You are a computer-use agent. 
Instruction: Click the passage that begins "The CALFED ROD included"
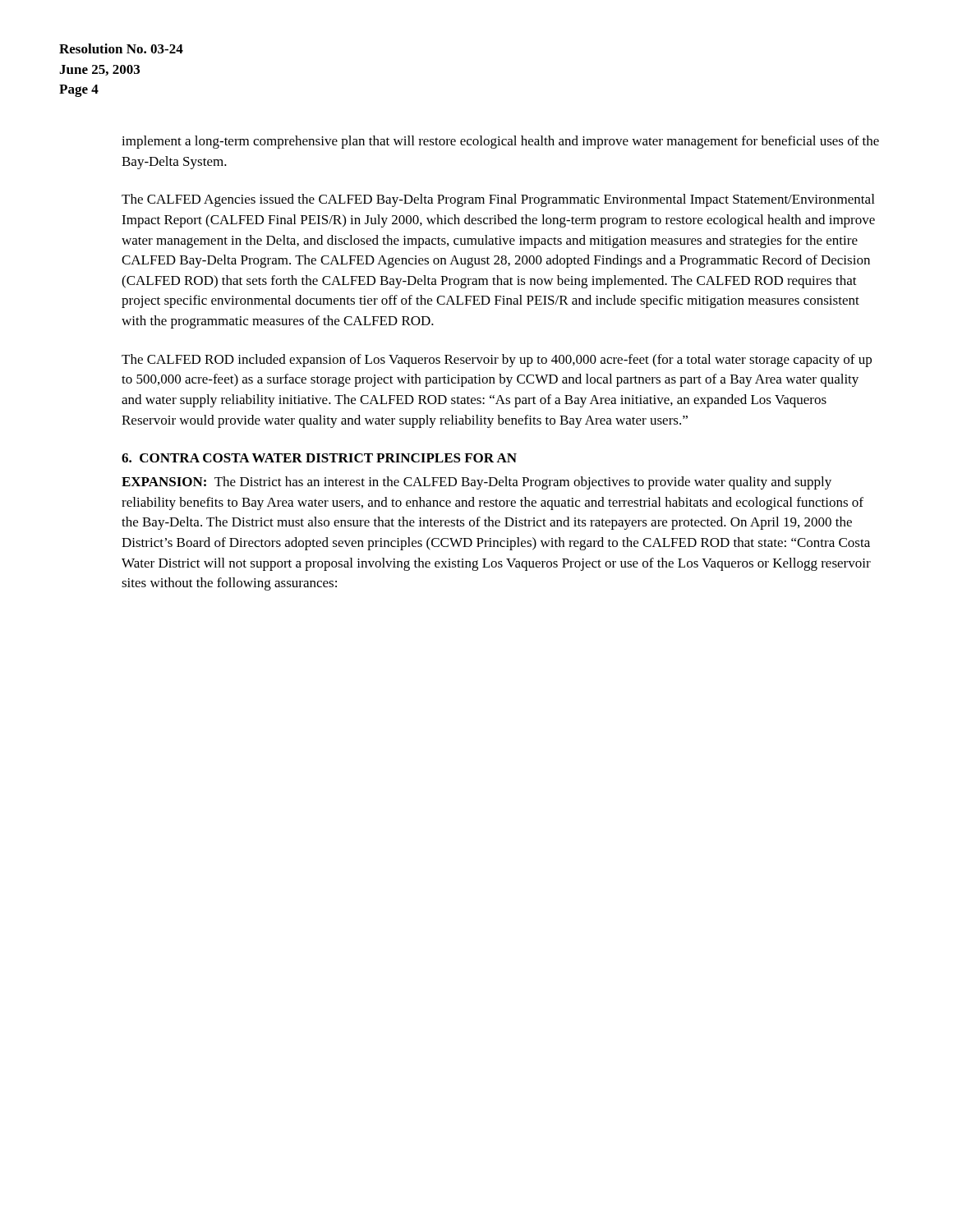click(497, 389)
